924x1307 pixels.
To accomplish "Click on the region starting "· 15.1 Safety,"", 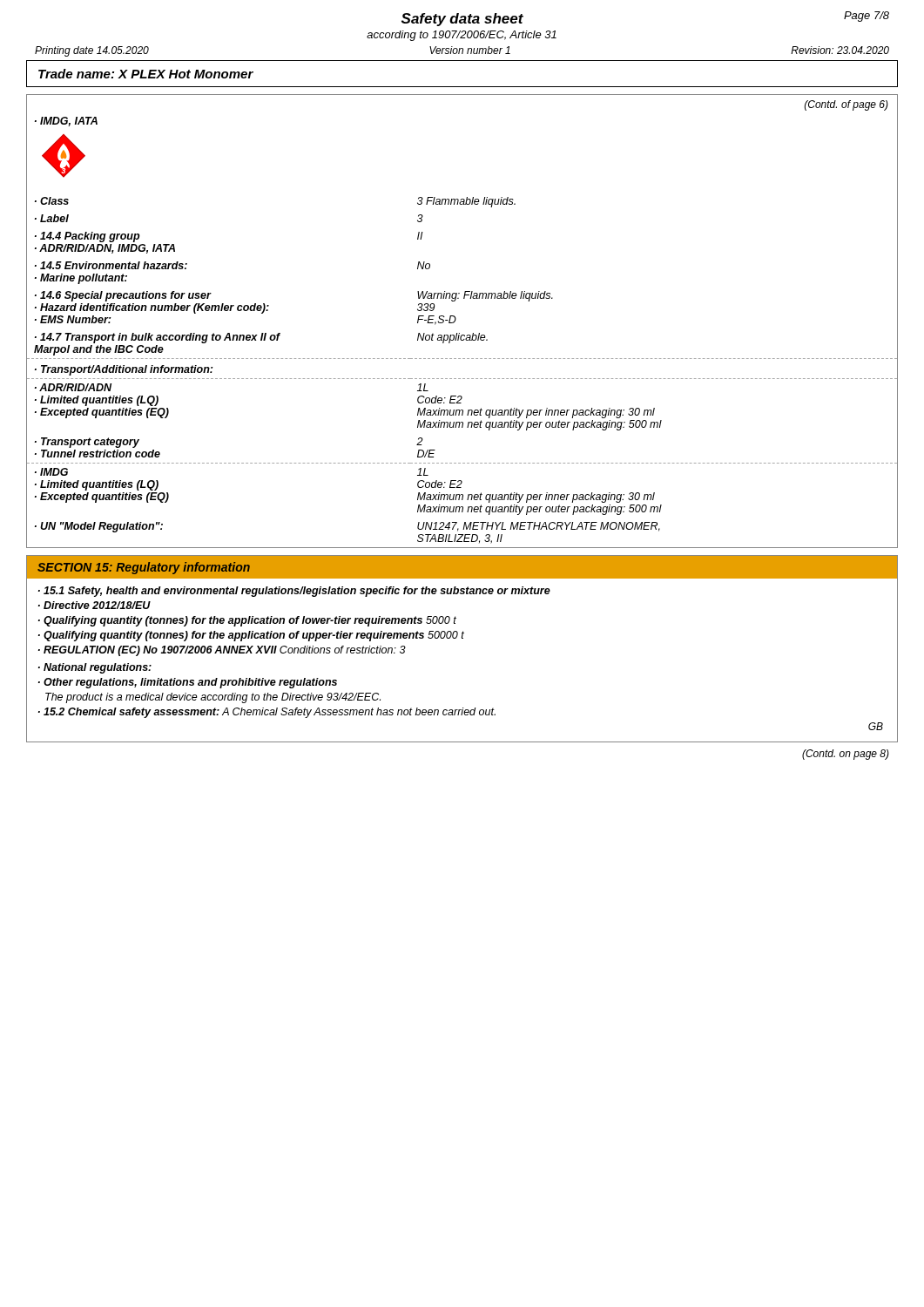I will tap(294, 591).
